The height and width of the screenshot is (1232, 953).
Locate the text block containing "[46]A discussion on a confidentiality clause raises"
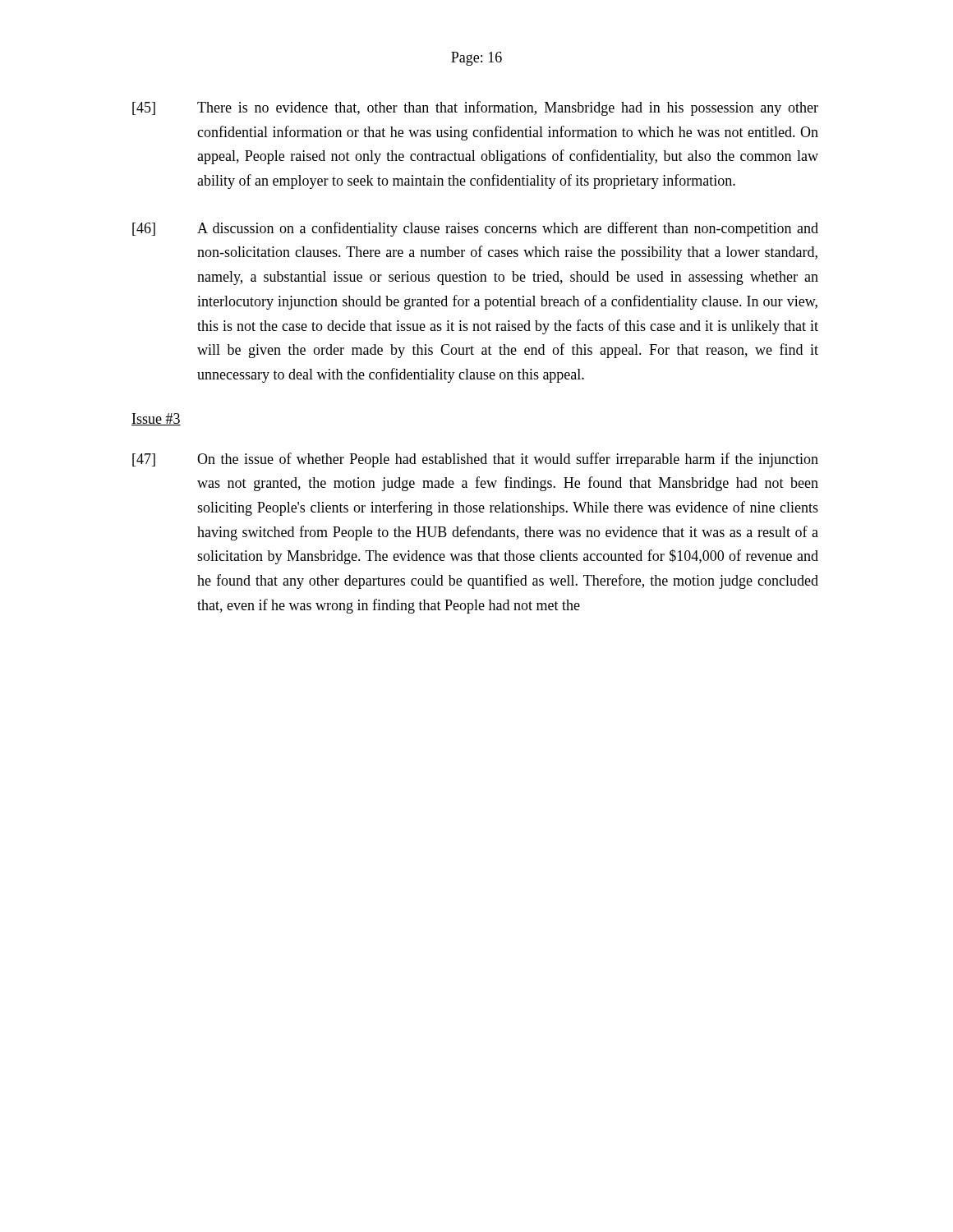[x=475, y=302]
